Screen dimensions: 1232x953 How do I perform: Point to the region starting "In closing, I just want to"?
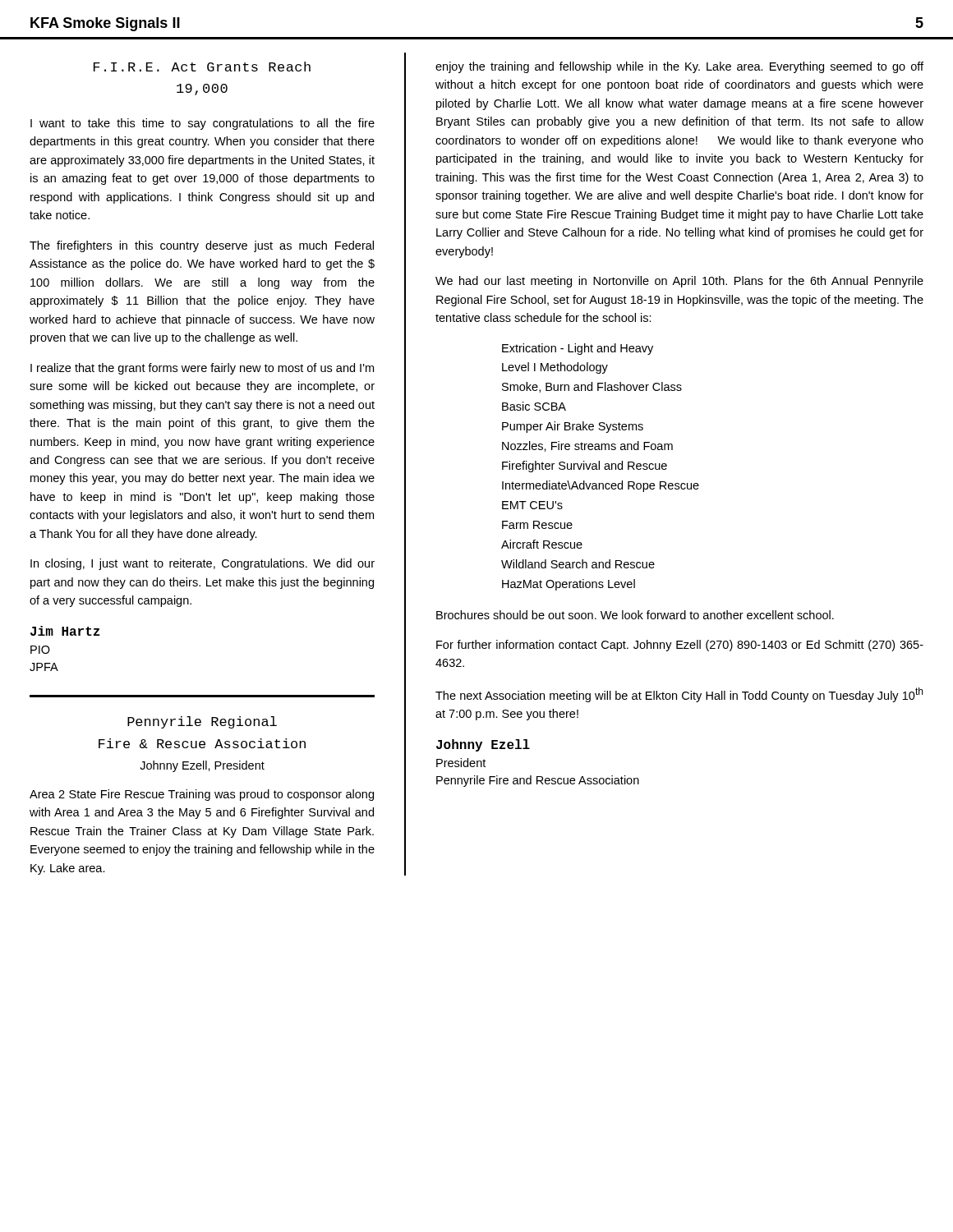coord(202,582)
